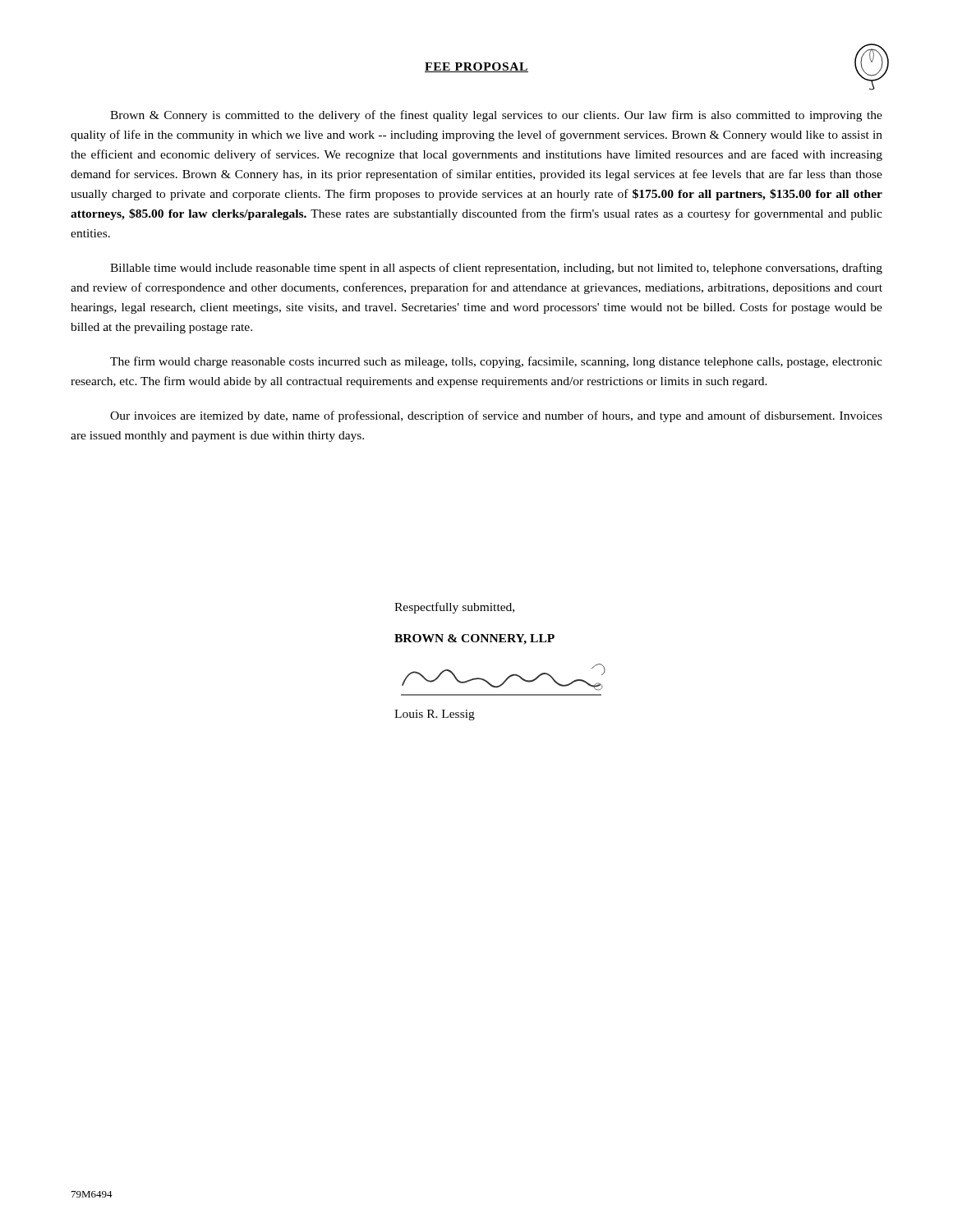Click the passage that begins "Brown & Connery is committed to the"
The width and height of the screenshot is (953, 1232).
476,174
